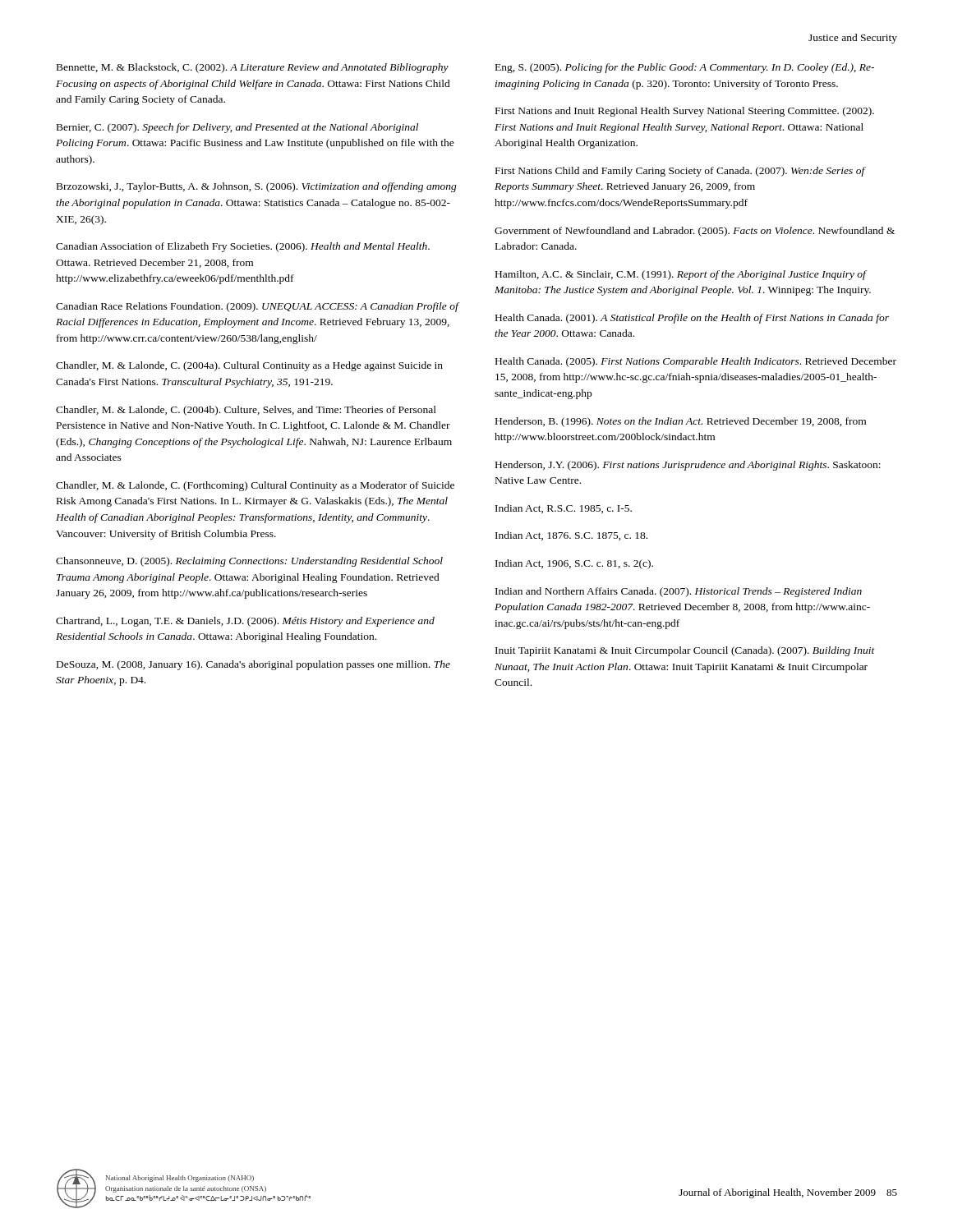Click the passage that begins "Chandler, M. & Lalonde, C. (Forthcoming) Cultural"

click(255, 509)
